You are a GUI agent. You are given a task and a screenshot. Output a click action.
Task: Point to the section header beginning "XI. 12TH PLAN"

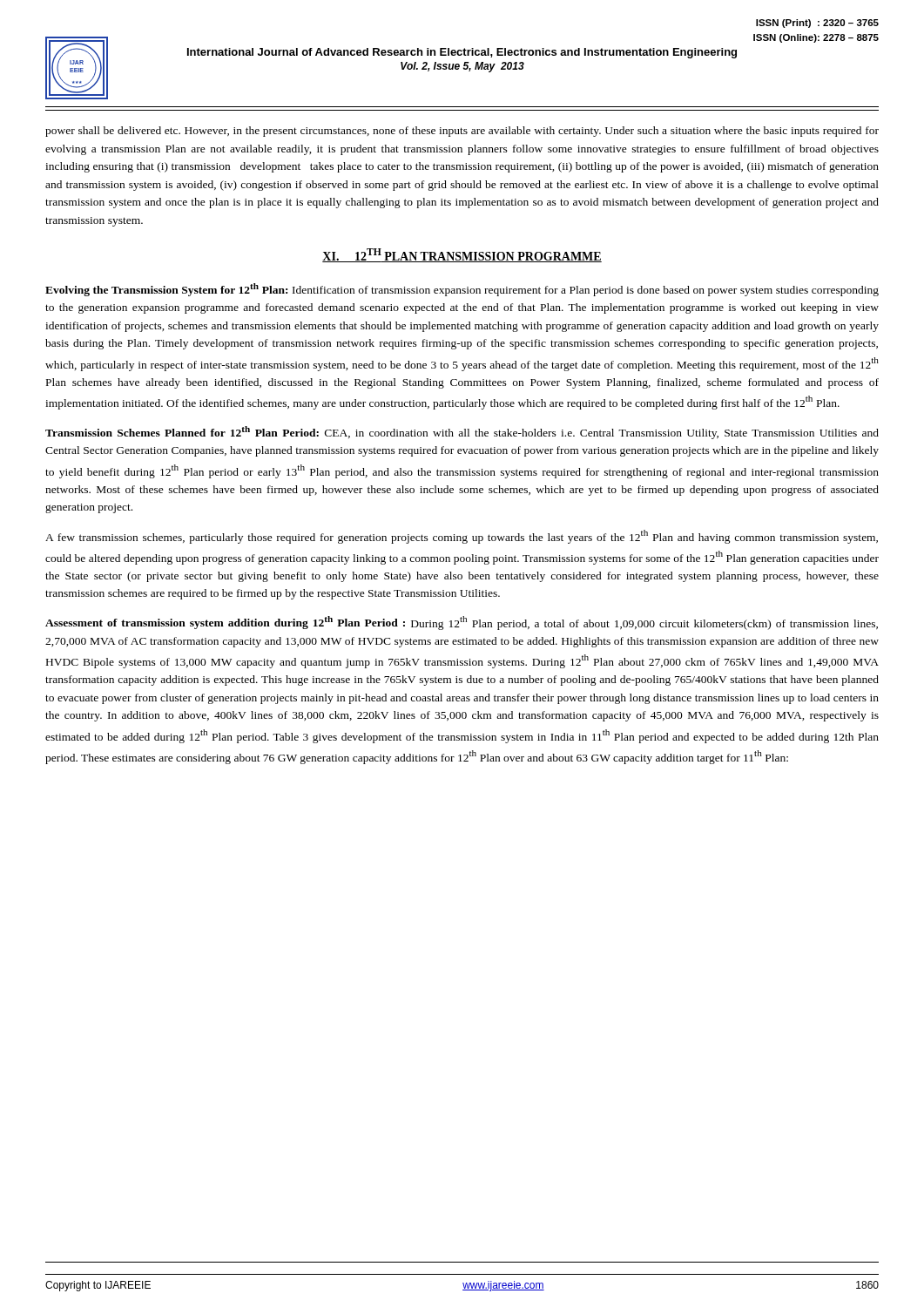(462, 255)
